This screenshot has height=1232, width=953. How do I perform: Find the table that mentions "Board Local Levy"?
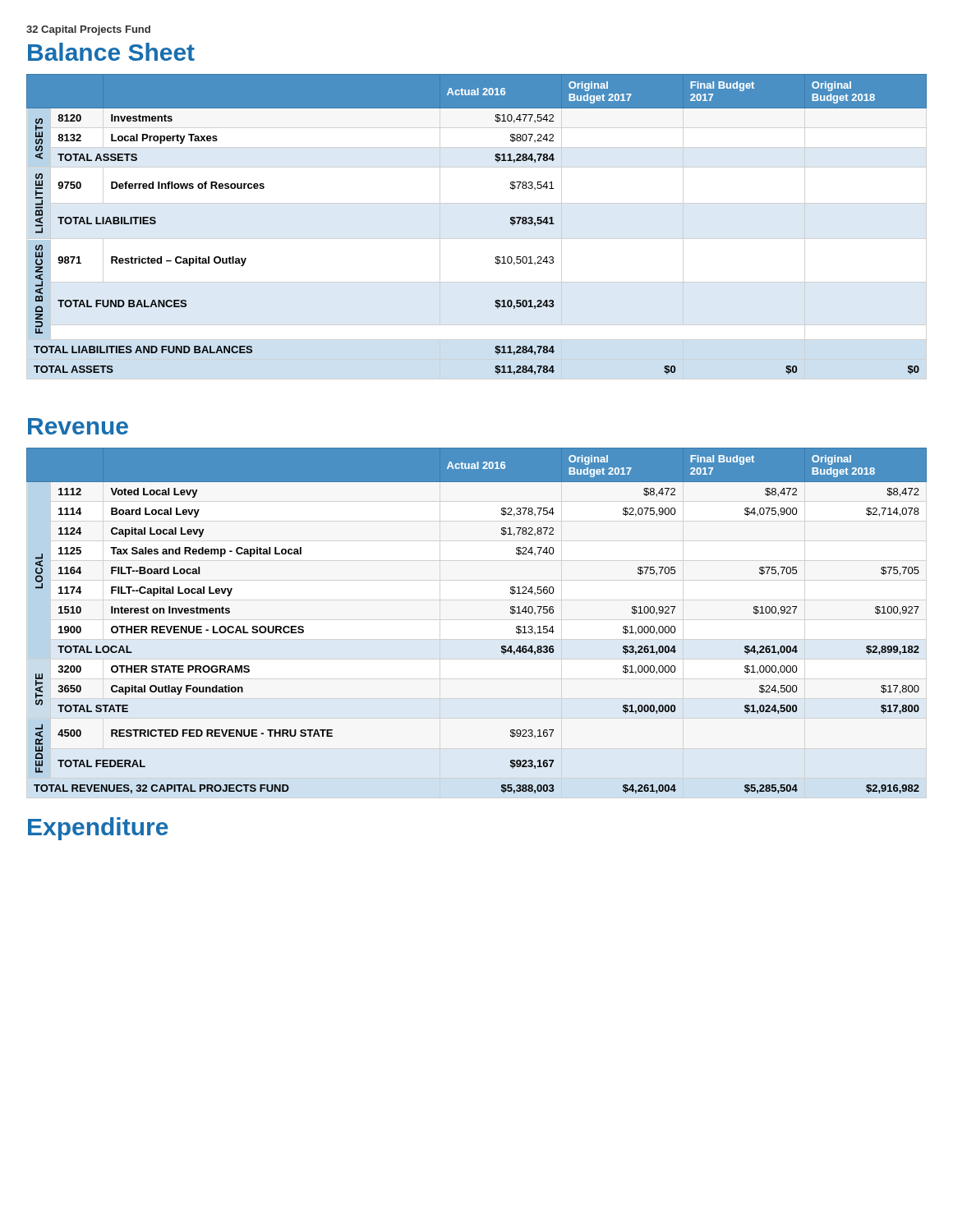point(476,623)
